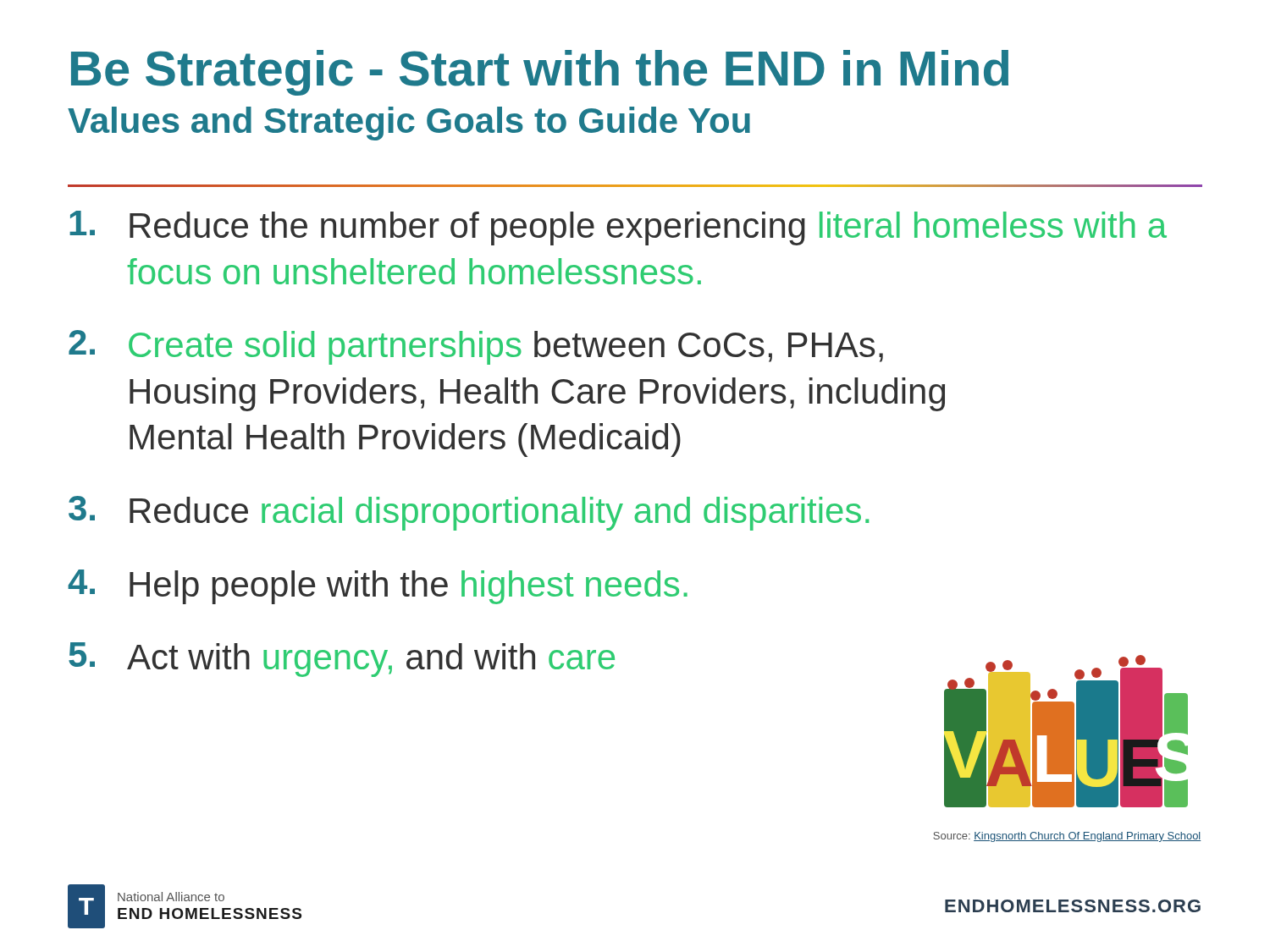Navigate to the block starting "Reduce the number"
Screen dimensions: 952x1270
click(635, 249)
